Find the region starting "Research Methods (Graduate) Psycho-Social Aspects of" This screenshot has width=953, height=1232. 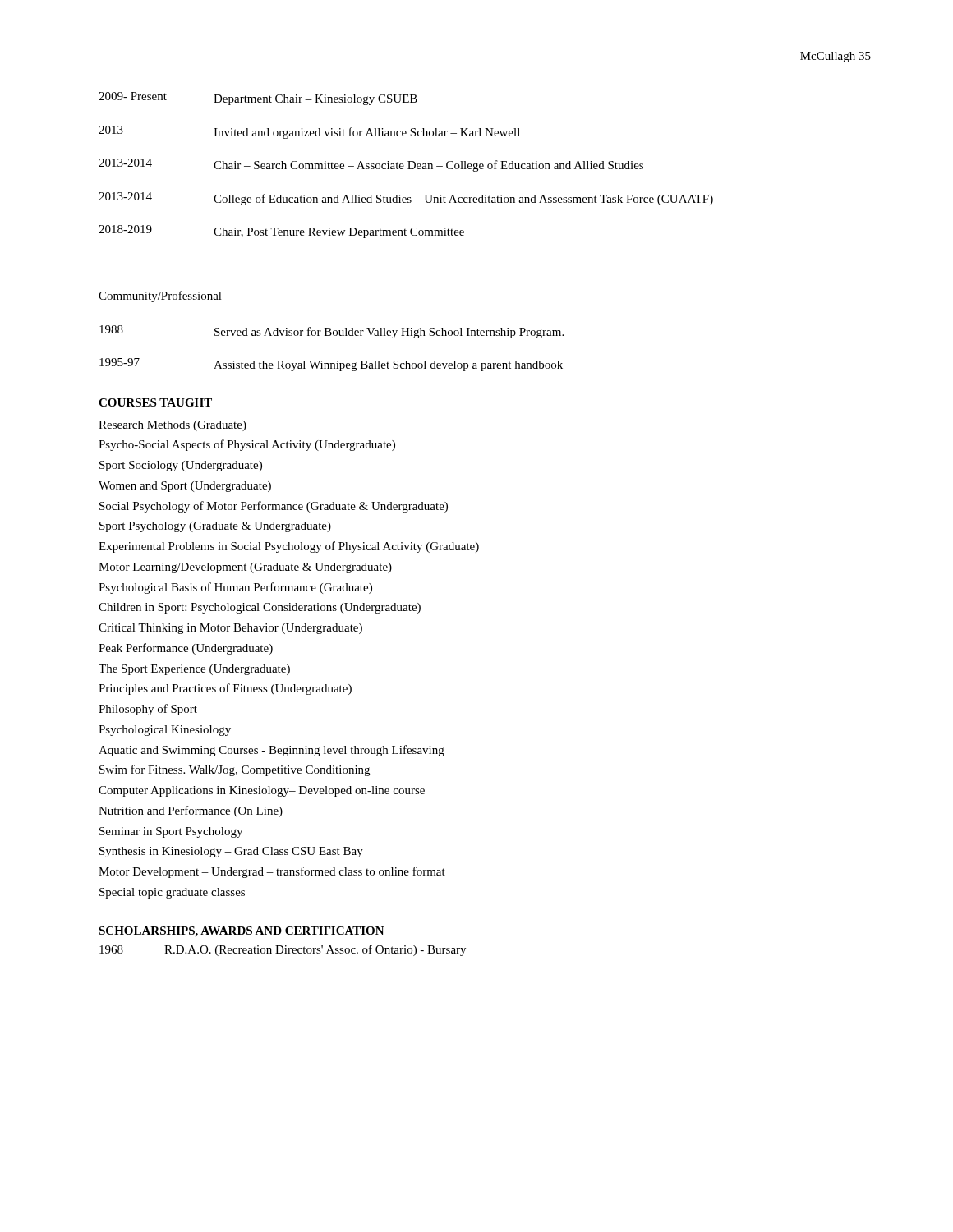(289, 658)
